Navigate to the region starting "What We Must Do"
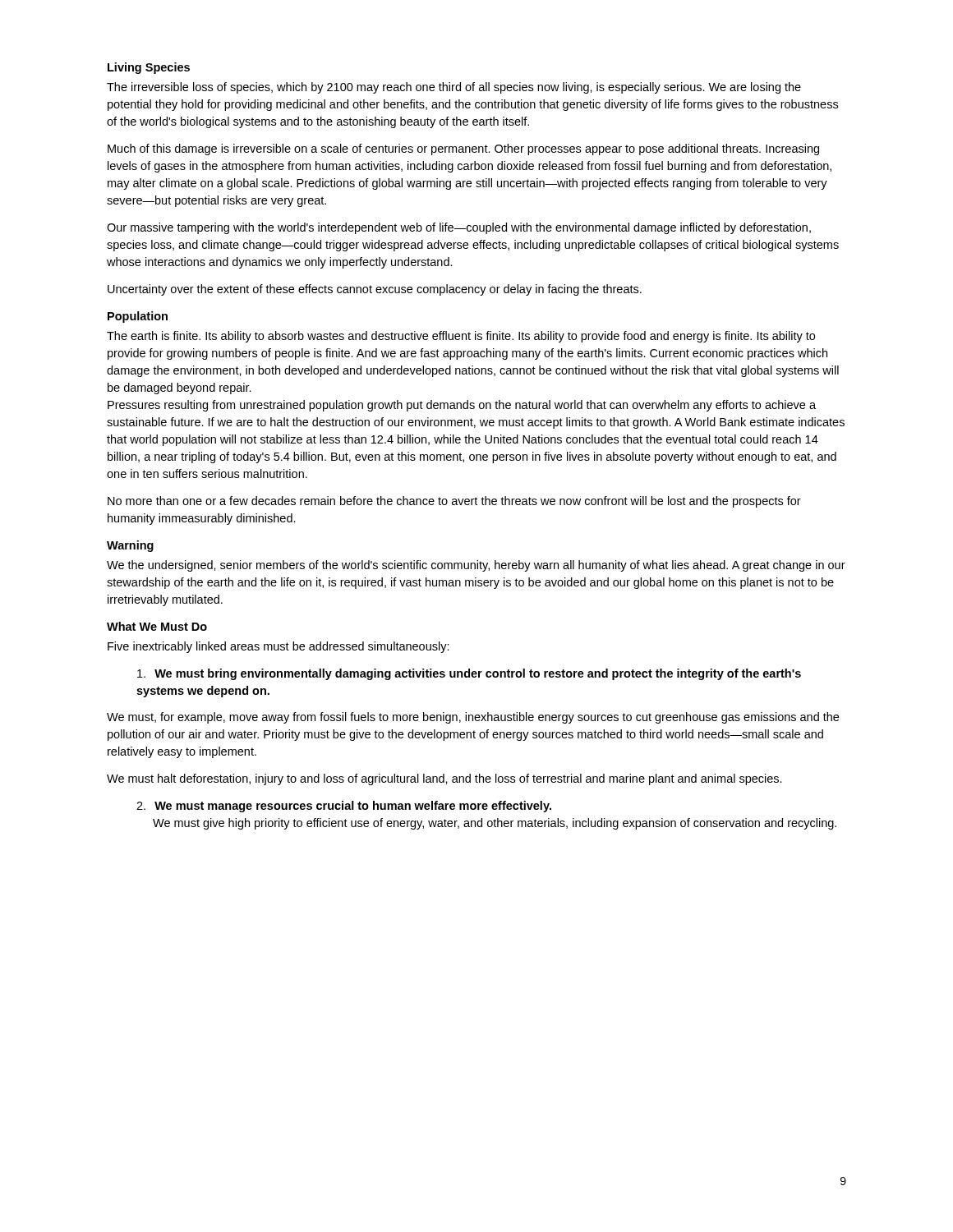The width and height of the screenshot is (953, 1232). pos(157,627)
